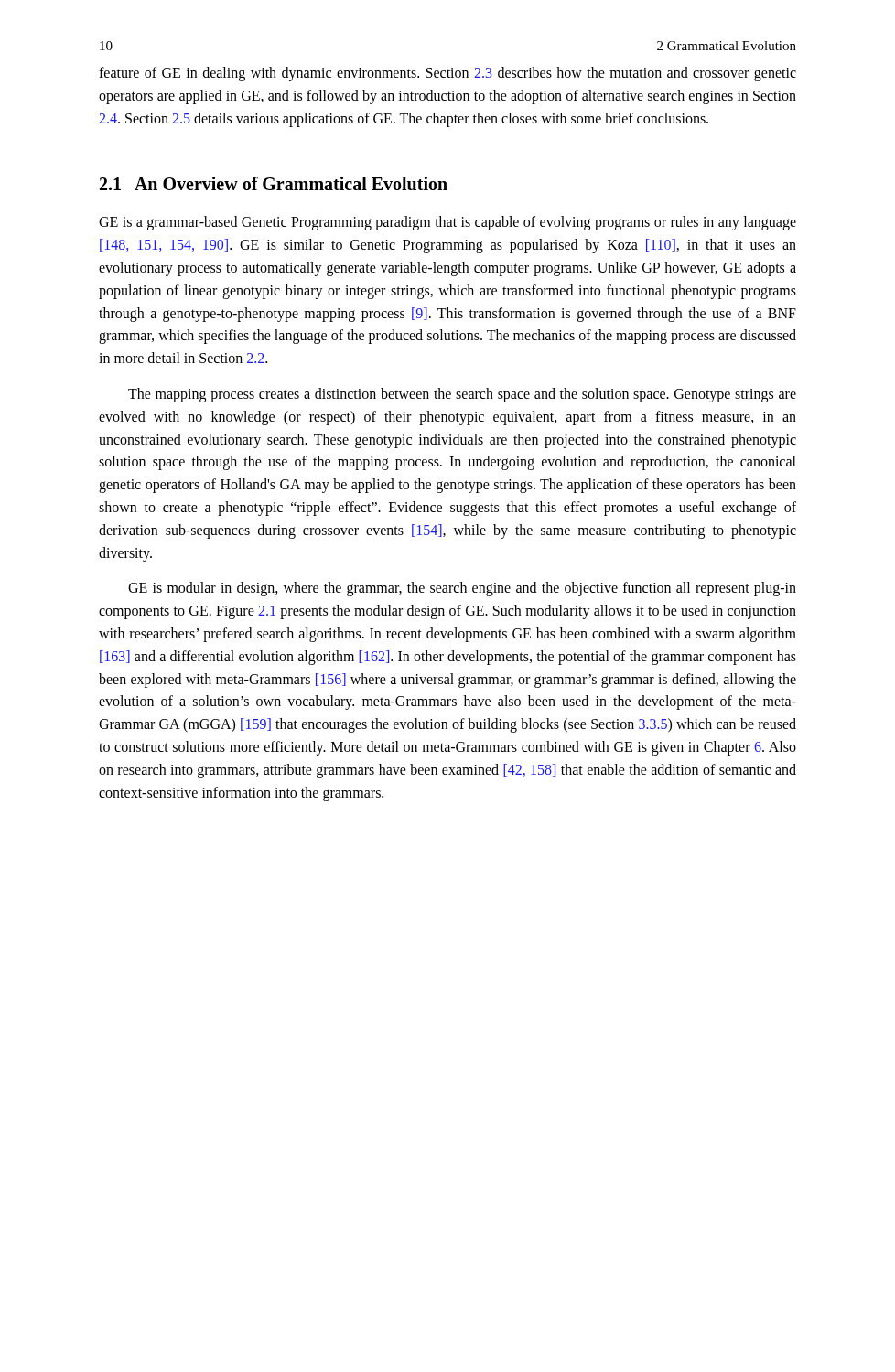This screenshot has height=1372, width=895.
Task: Point to the passage starting "2.1 An Overview"
Action: [273, 184]
